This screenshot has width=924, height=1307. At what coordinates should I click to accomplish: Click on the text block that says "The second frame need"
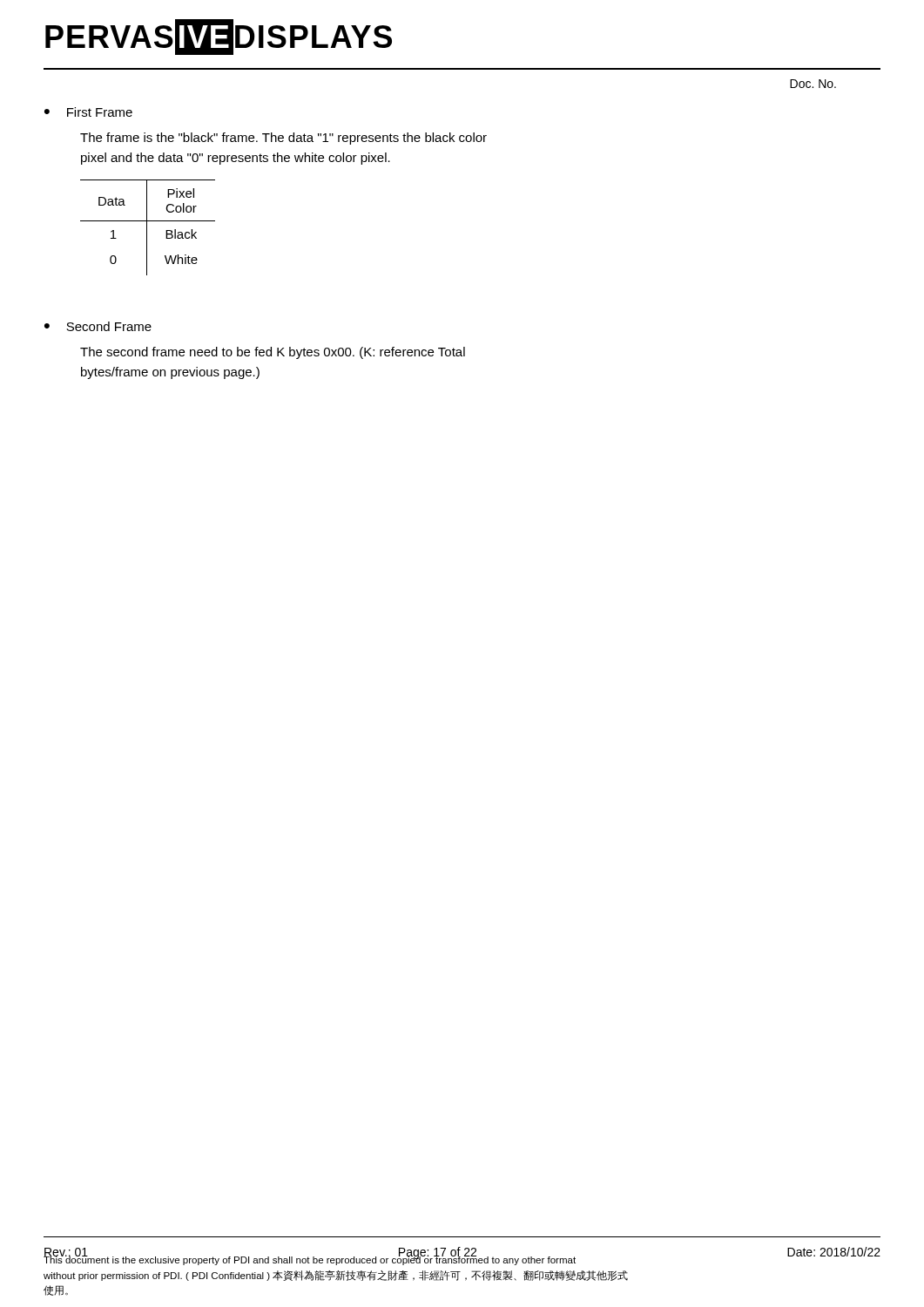pos(273,361)
